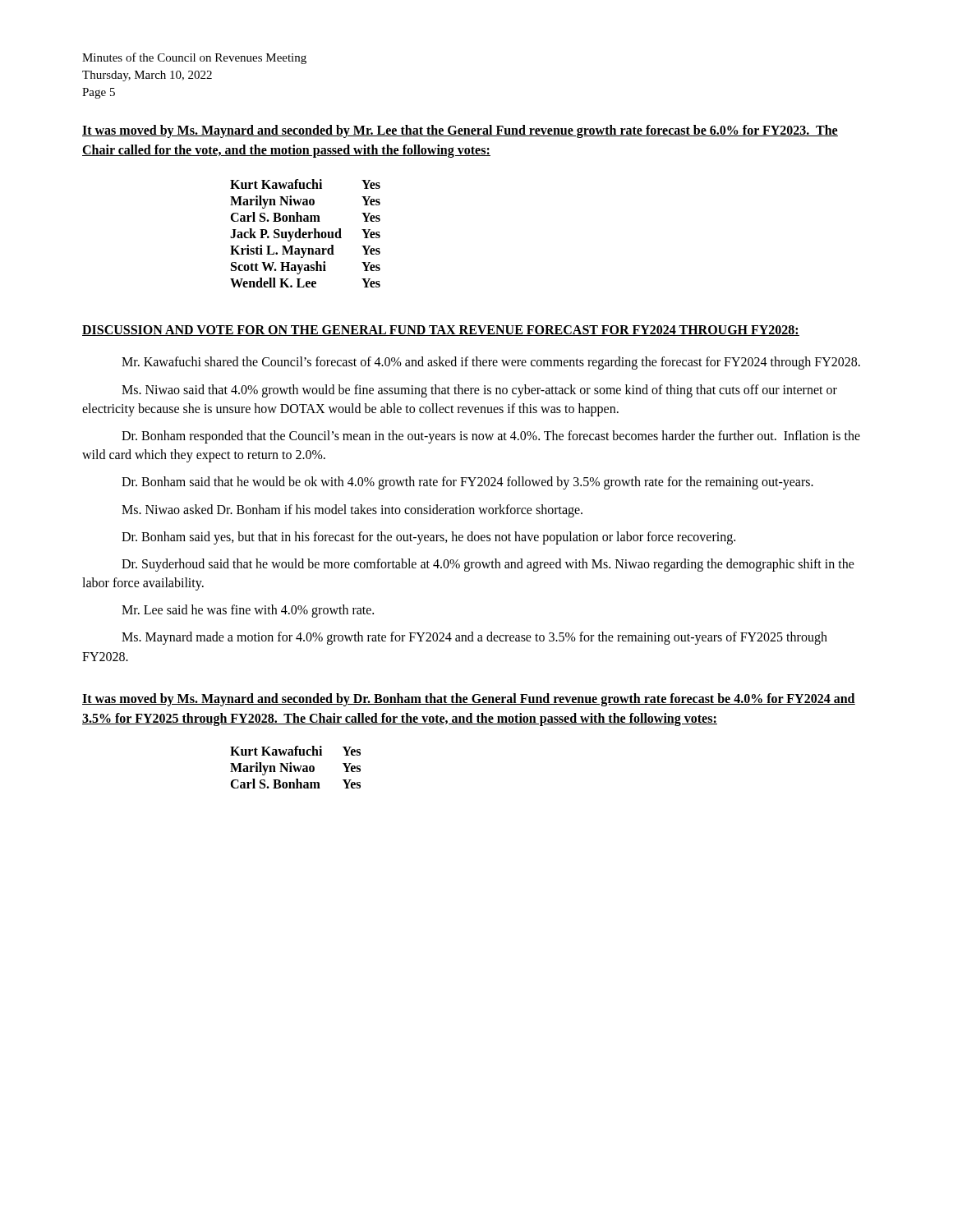The image size is (953, 1232).
Task: Navigate to the block starting "Ms. Maynard made a motion"
Action: (455, 647)
